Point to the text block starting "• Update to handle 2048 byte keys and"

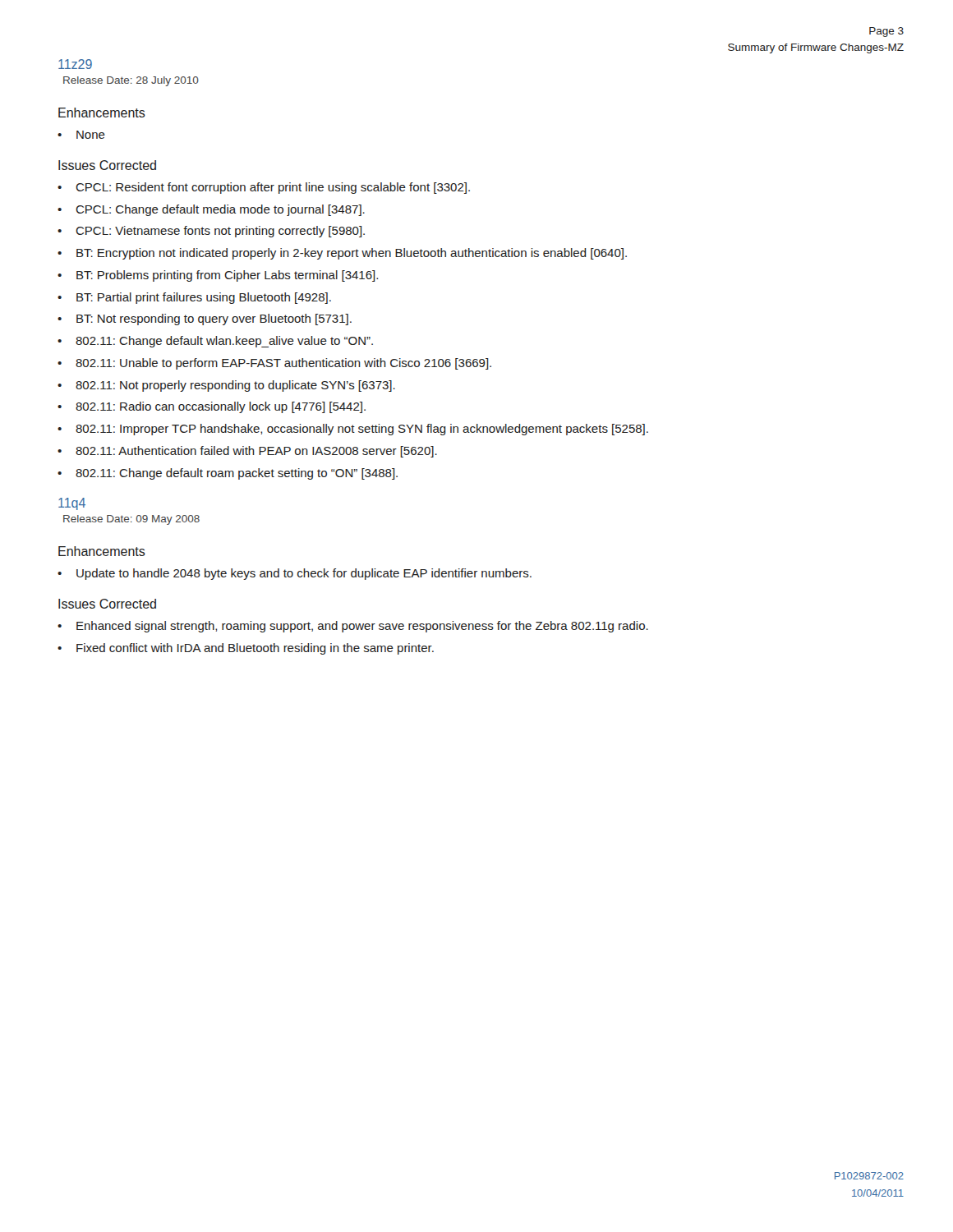pos(476,573)
